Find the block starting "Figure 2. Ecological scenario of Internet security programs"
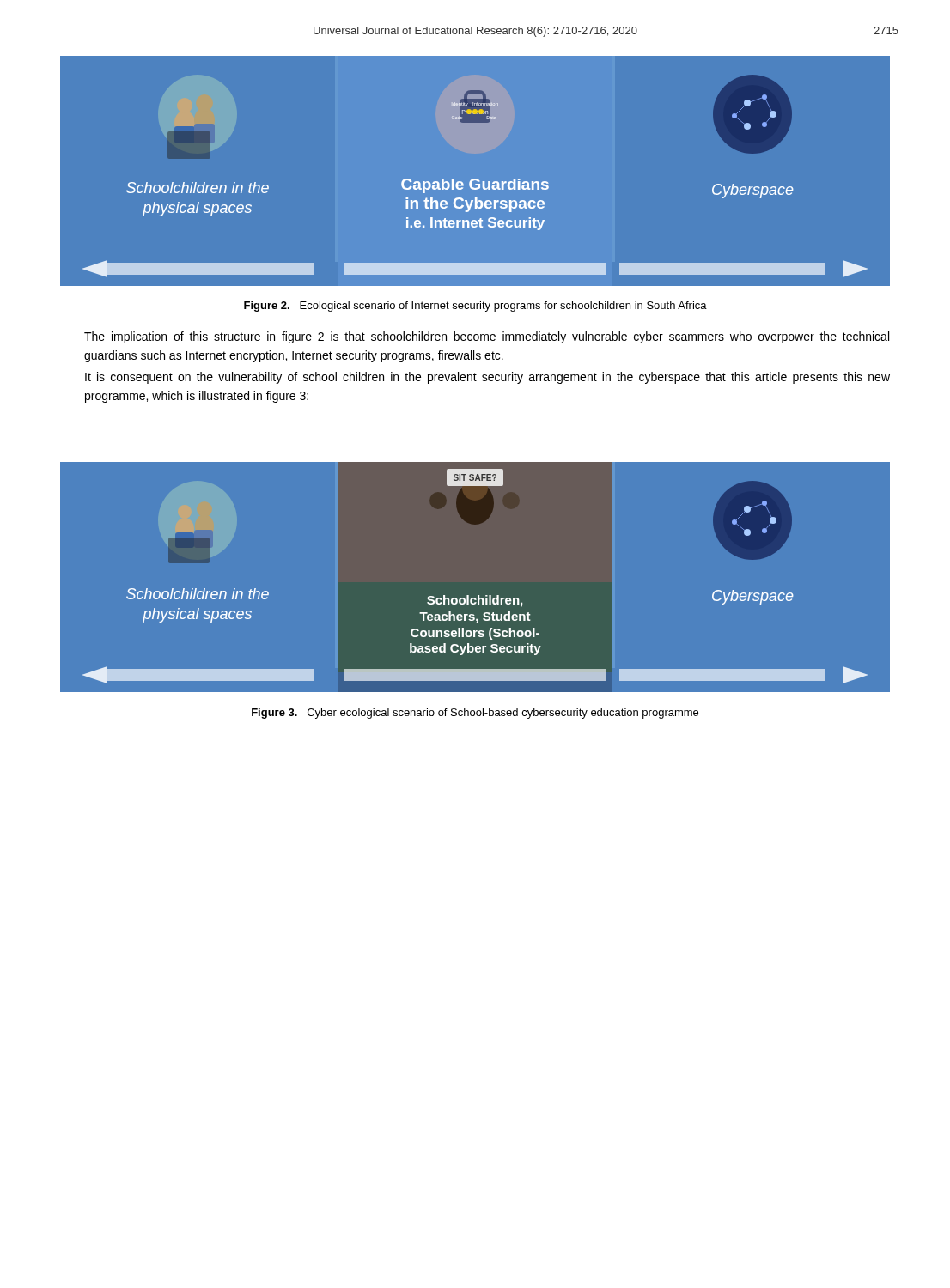The height and width of the screenshot is (1288, 950). click(x=475, y=305)
